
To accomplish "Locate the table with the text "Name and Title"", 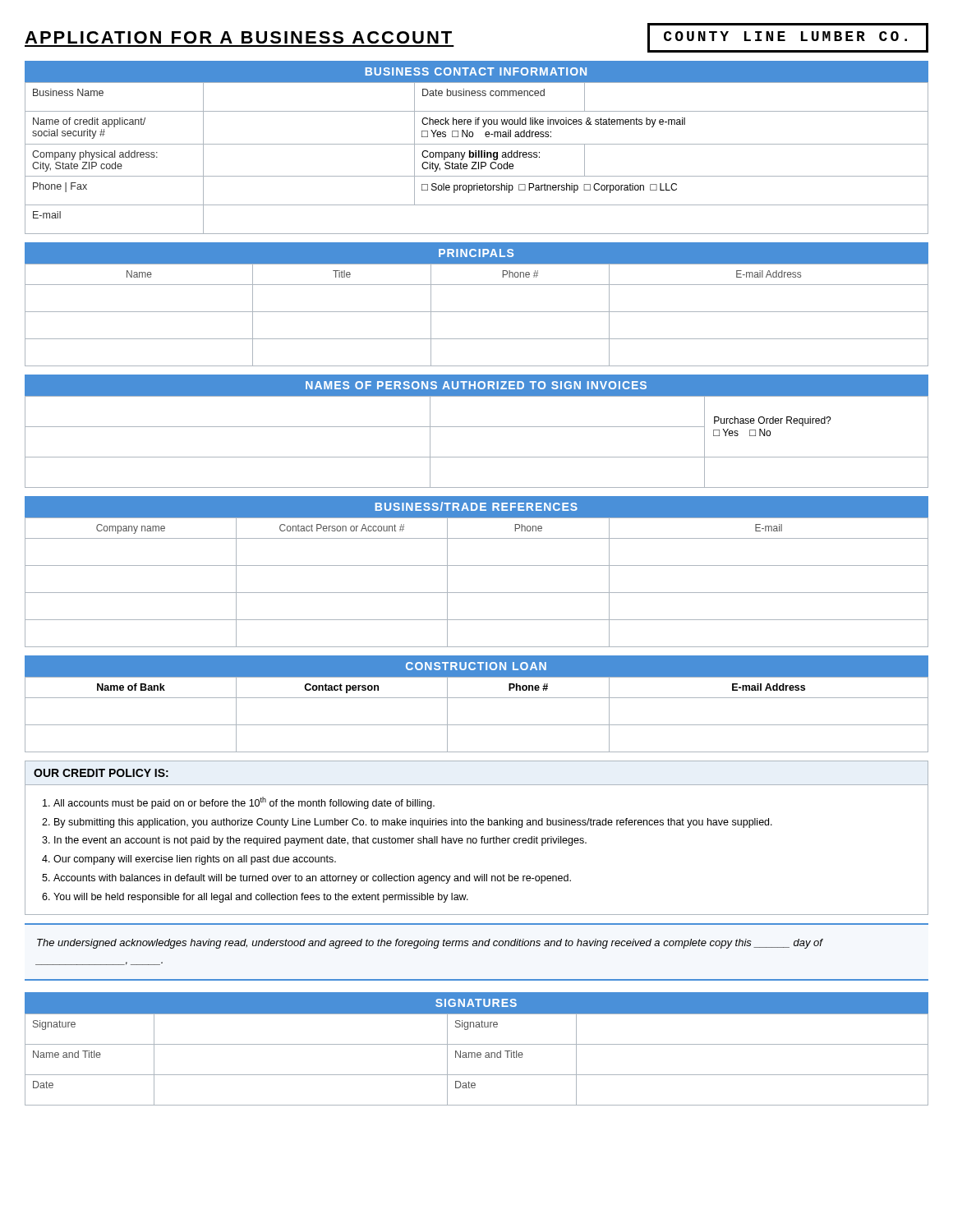I will click(476, 1059).
